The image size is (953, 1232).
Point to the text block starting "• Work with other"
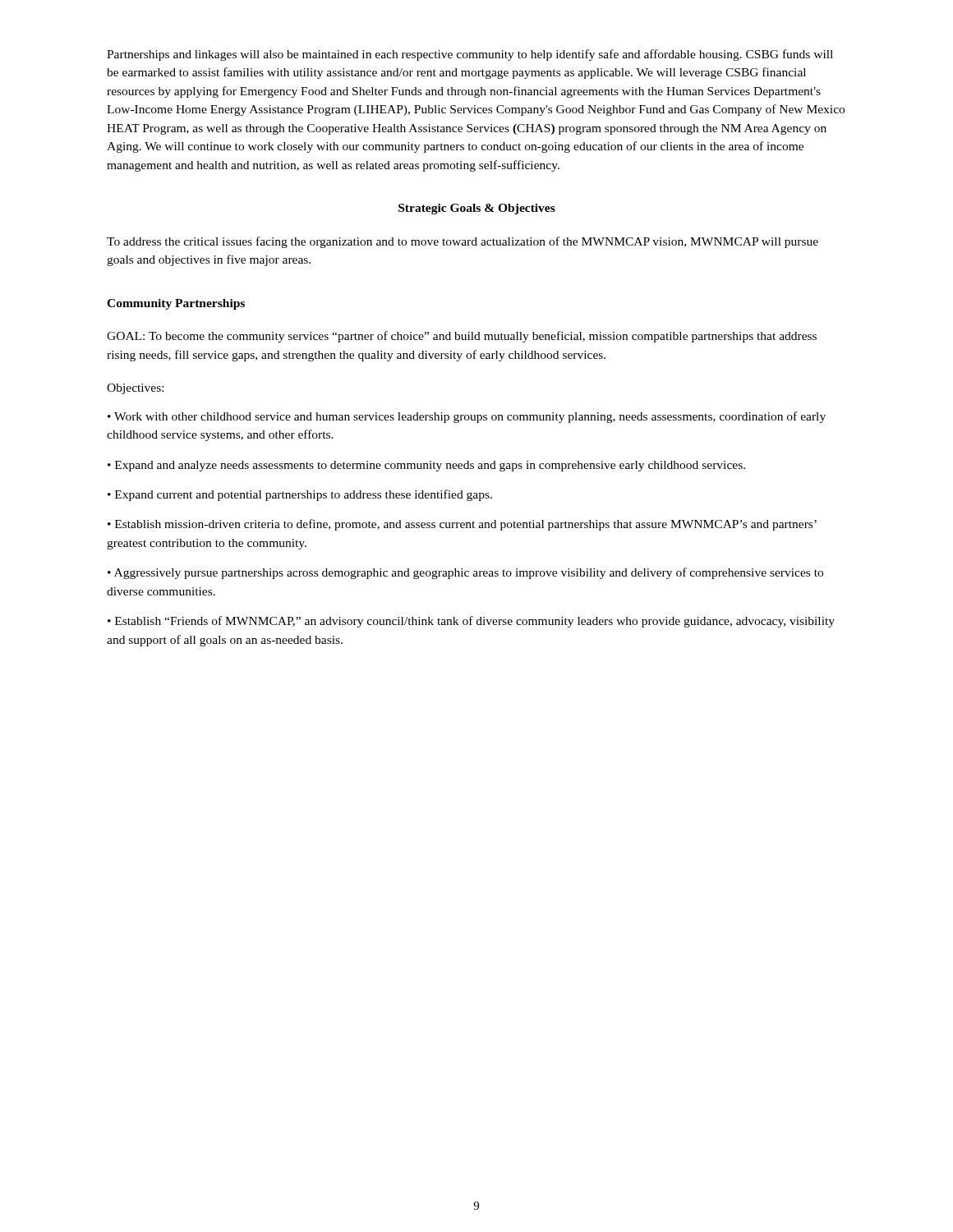point(466,425)
